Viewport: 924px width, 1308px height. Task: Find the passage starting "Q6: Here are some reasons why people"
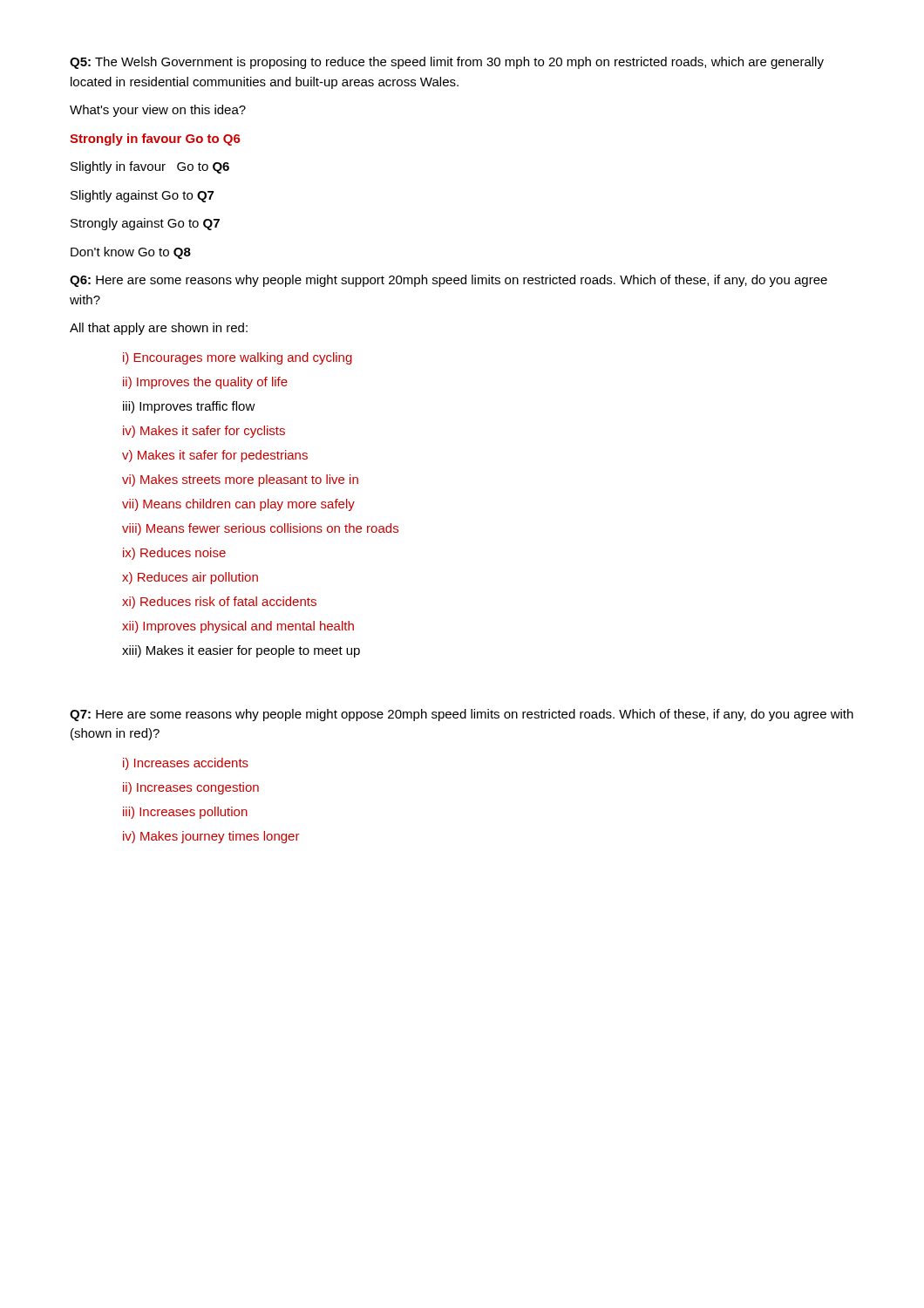tap(449, 289)
